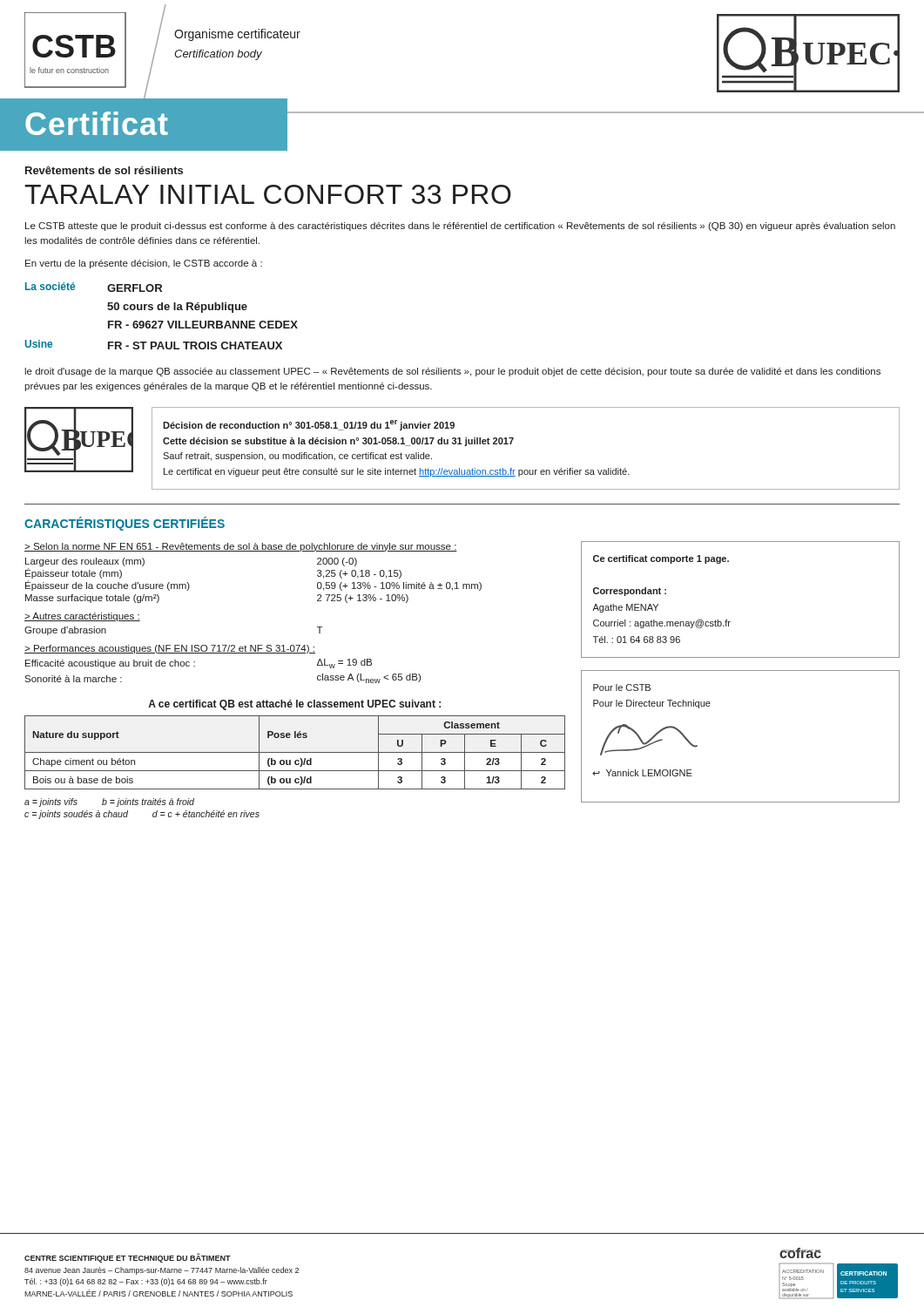Click on the text block that says "Ce certificat comporte 1 page."
The image size is (924, 1307).
tap(662, 599)
